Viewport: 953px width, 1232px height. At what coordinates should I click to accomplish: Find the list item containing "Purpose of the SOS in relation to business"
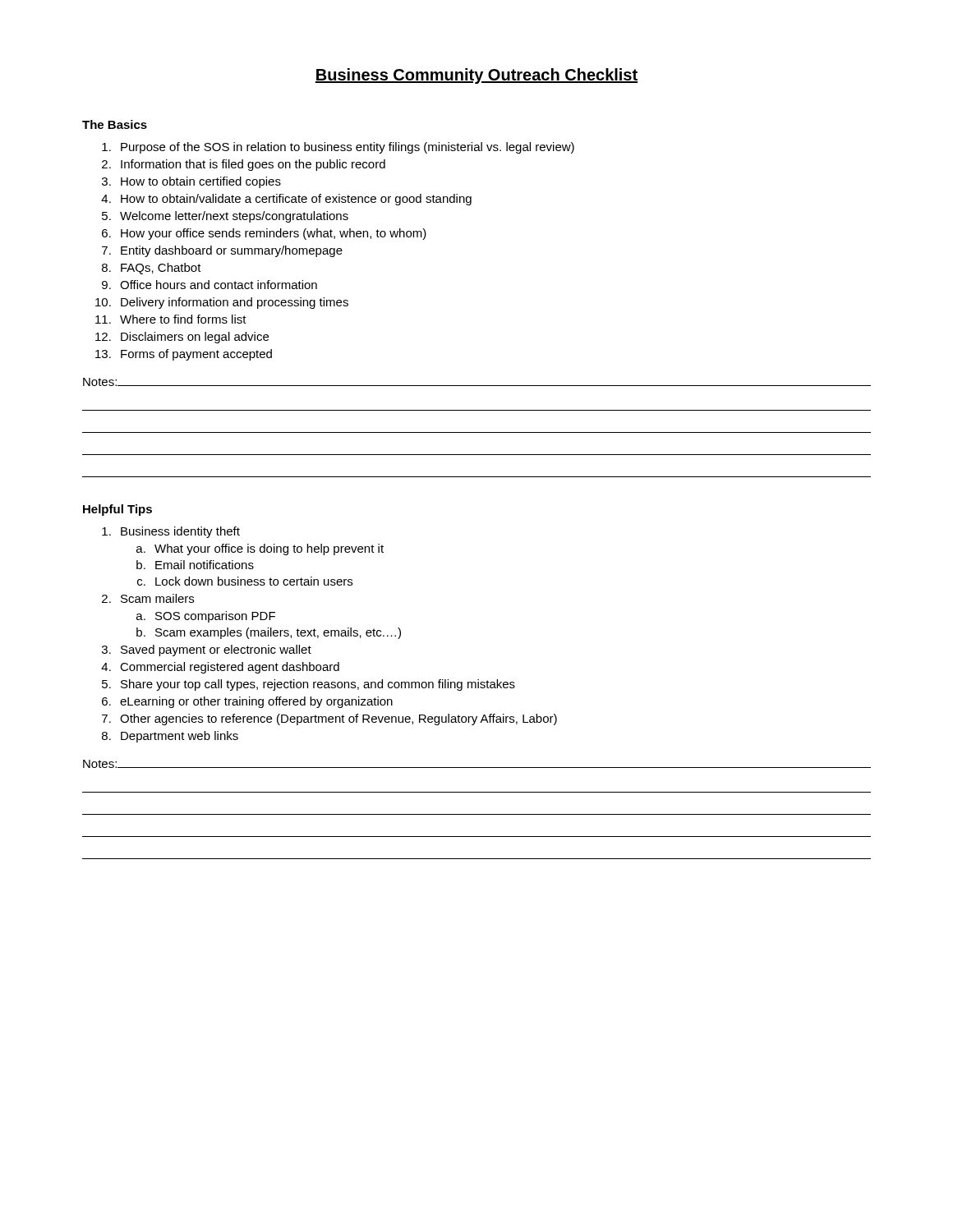pyautogui.click(x=347, y=147)
